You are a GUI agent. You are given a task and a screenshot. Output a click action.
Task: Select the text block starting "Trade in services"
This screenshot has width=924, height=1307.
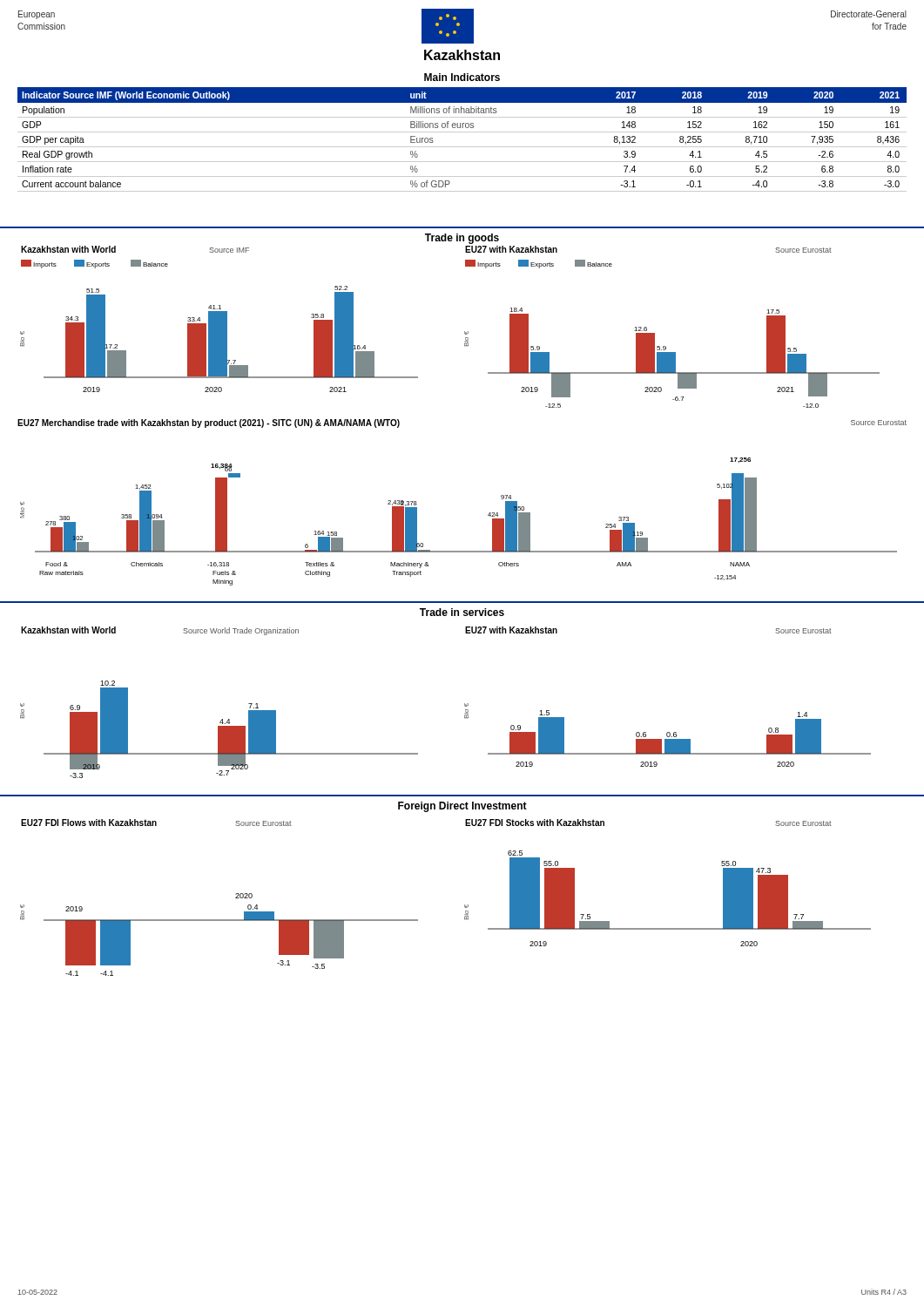click(x=462, y=613)
